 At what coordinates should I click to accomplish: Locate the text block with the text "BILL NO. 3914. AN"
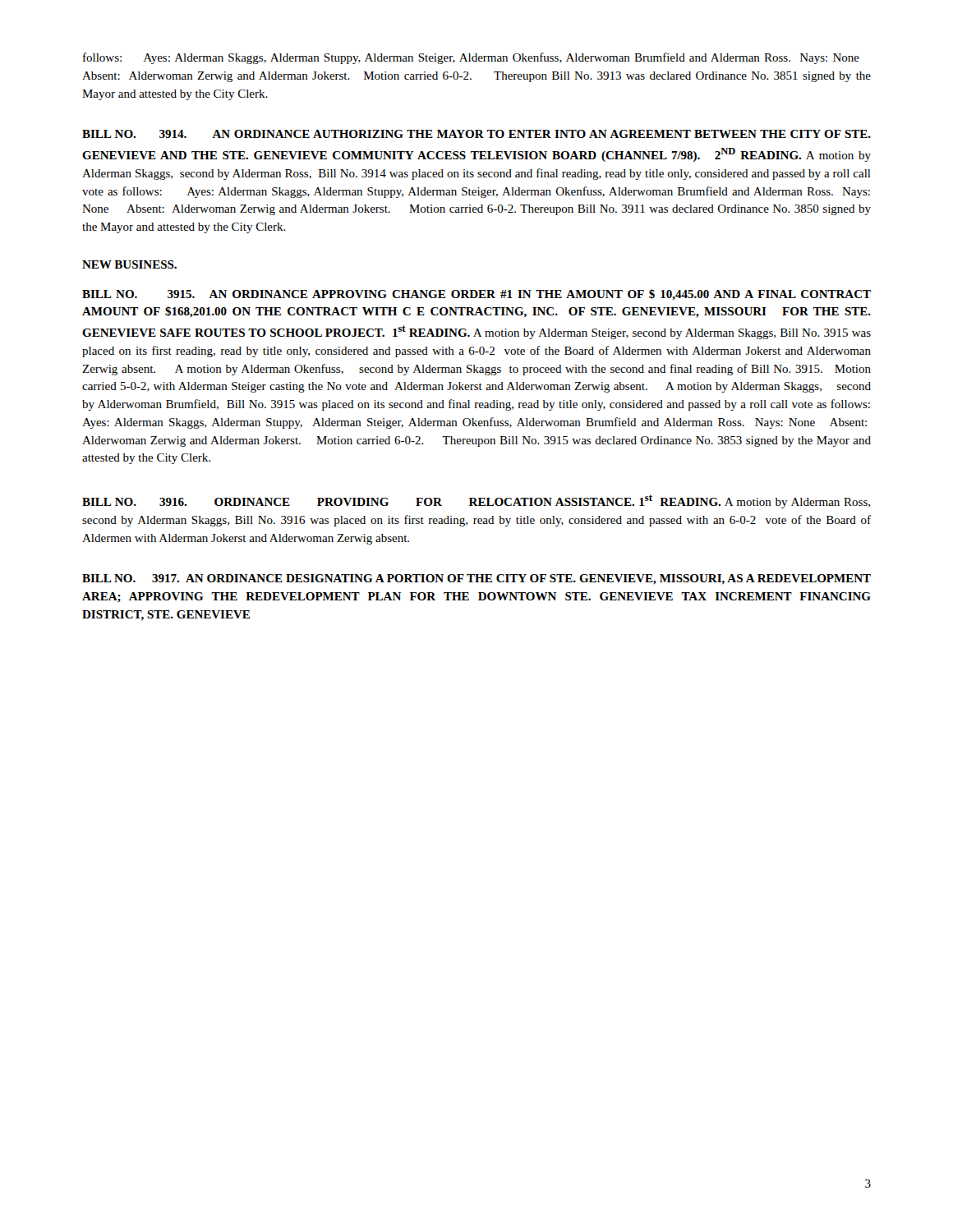click(x=476, y=181)
